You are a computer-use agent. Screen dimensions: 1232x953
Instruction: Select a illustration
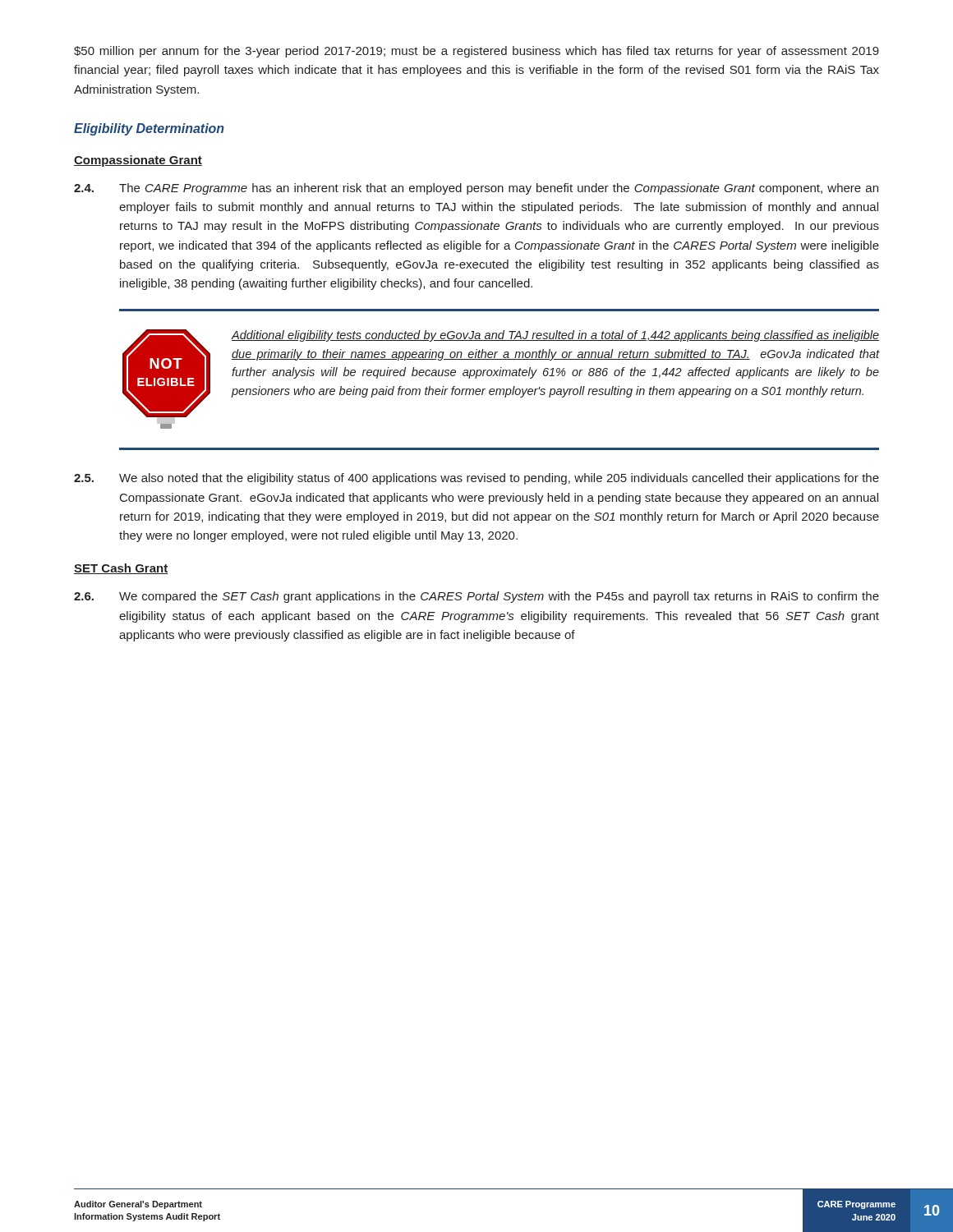coord(166,380)
